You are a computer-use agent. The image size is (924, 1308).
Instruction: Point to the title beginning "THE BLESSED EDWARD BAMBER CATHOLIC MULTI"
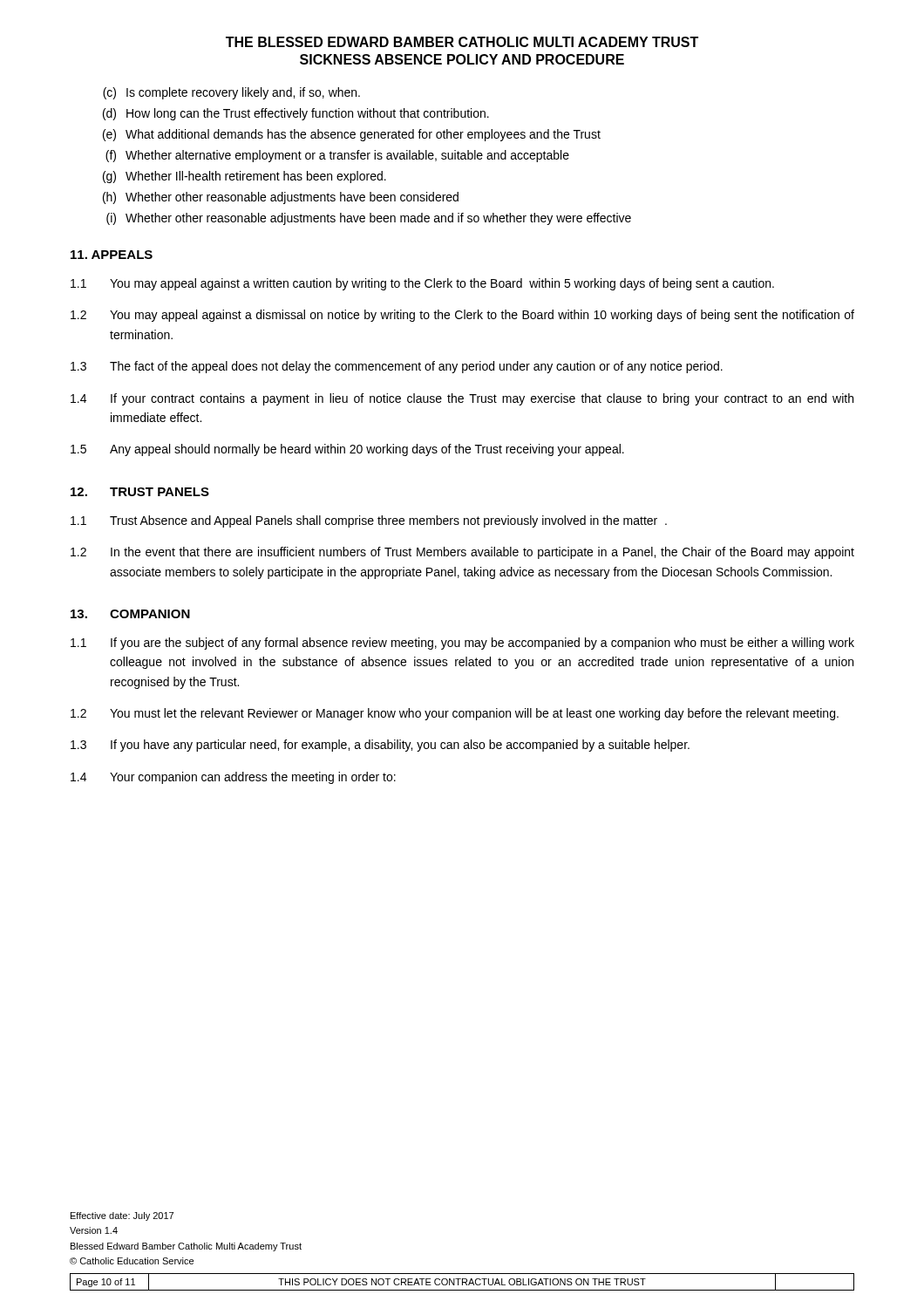click(462, 51)
